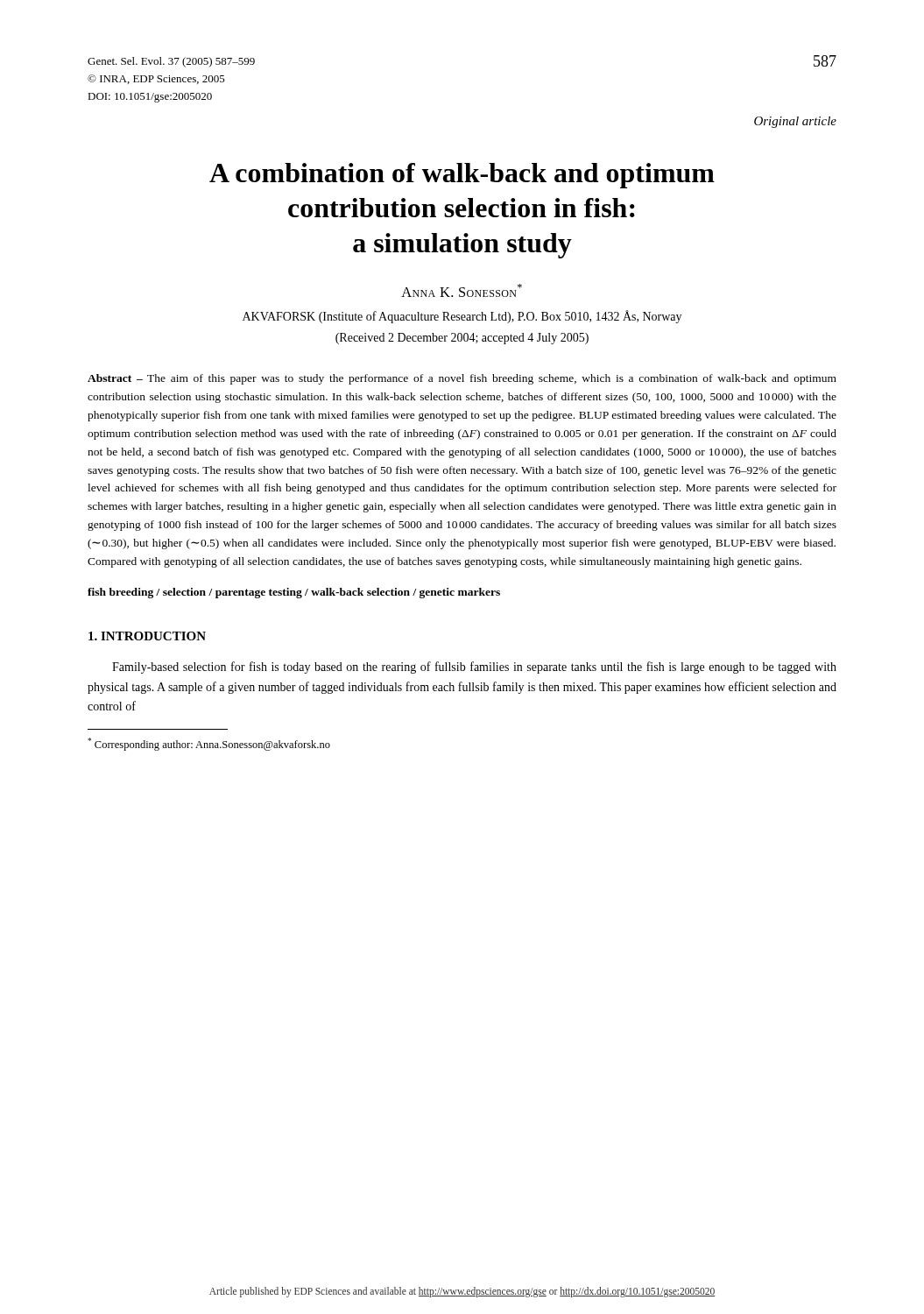Point to the block beginning "Abstract – The"
The image size is (924, 1314).
pyautogui.click(x=462, y=470)
